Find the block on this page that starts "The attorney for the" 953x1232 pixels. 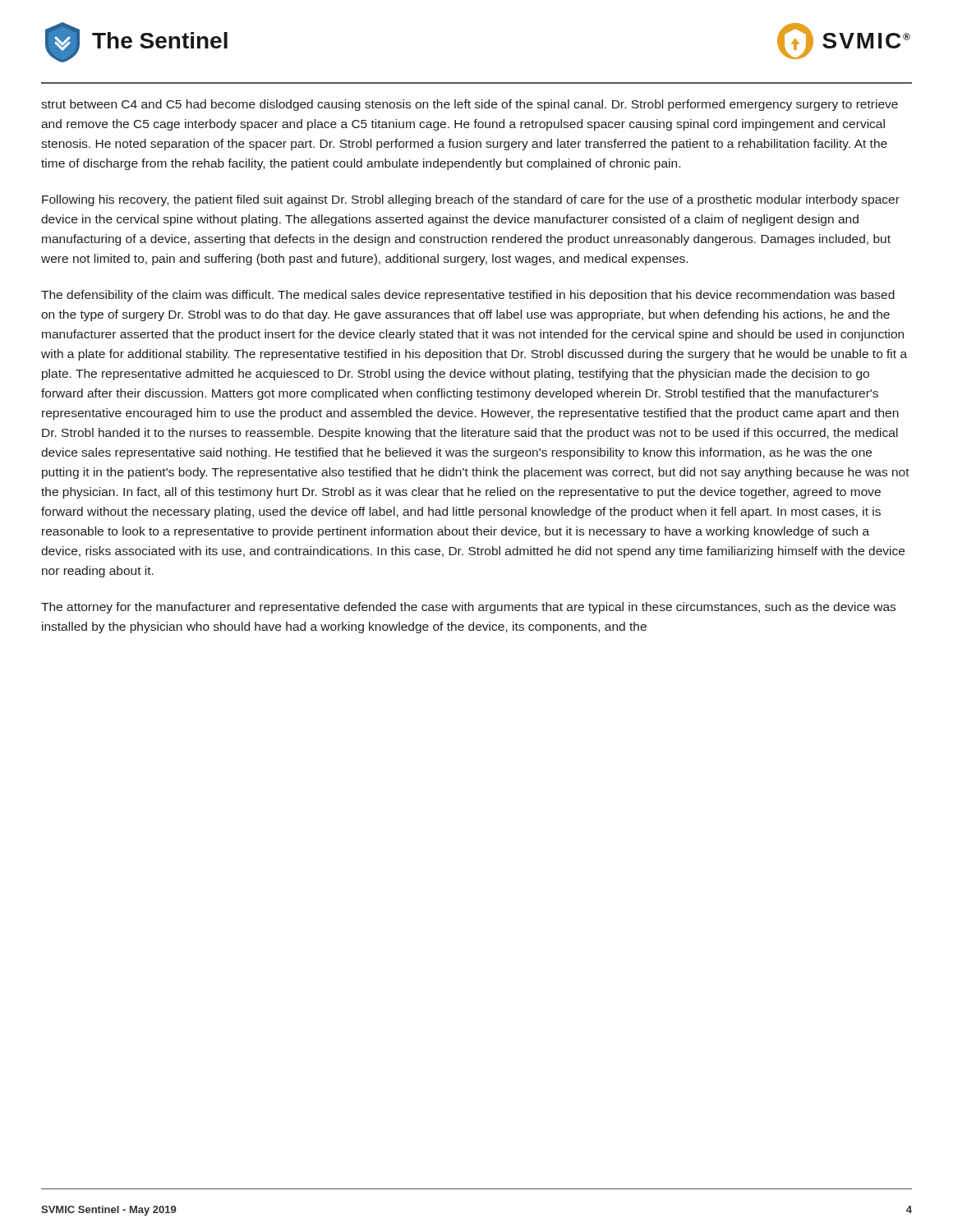click(469, 617)
